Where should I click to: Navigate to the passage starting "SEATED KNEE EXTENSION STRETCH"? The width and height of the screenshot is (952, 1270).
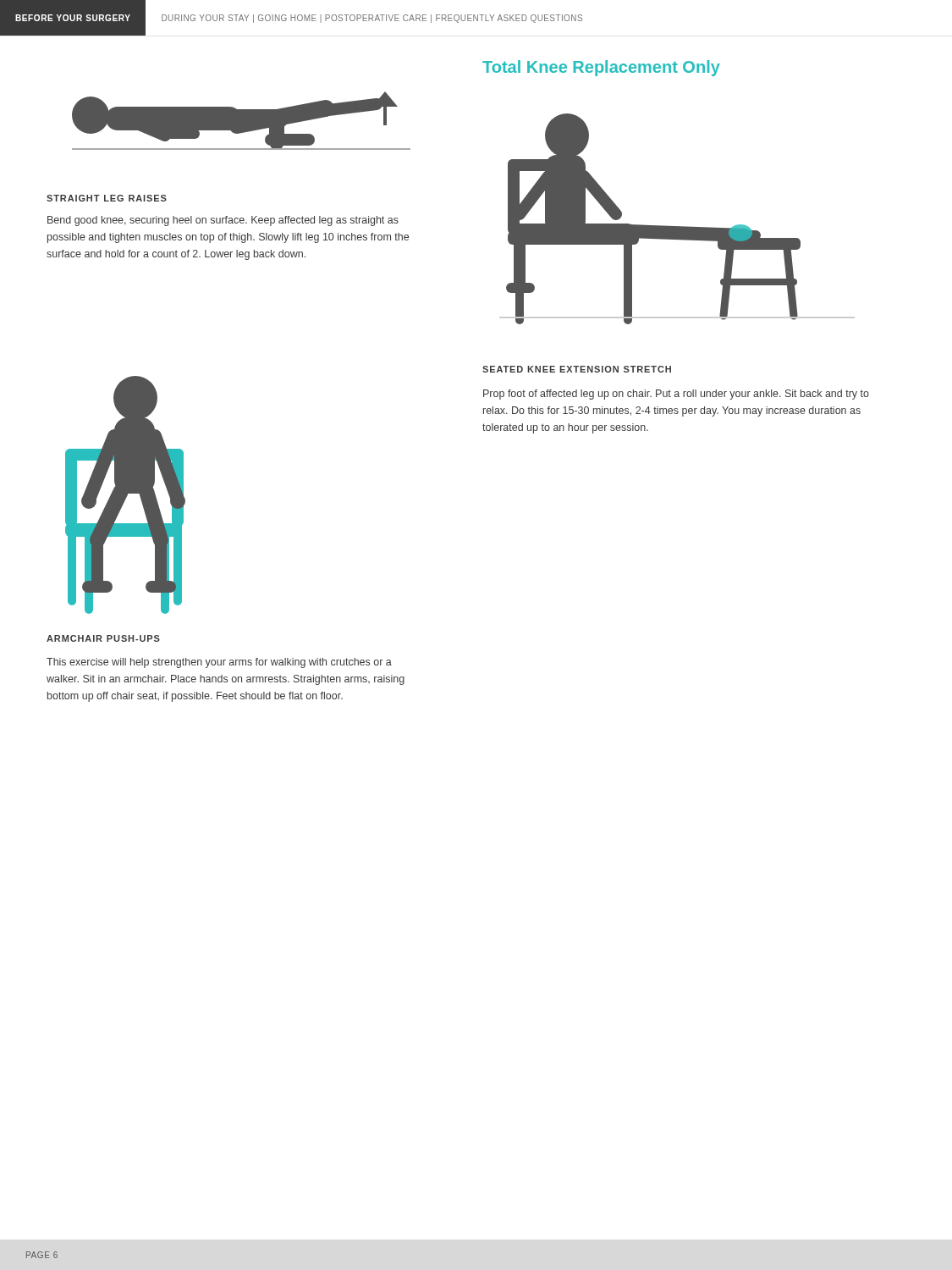tap(577, 369)
